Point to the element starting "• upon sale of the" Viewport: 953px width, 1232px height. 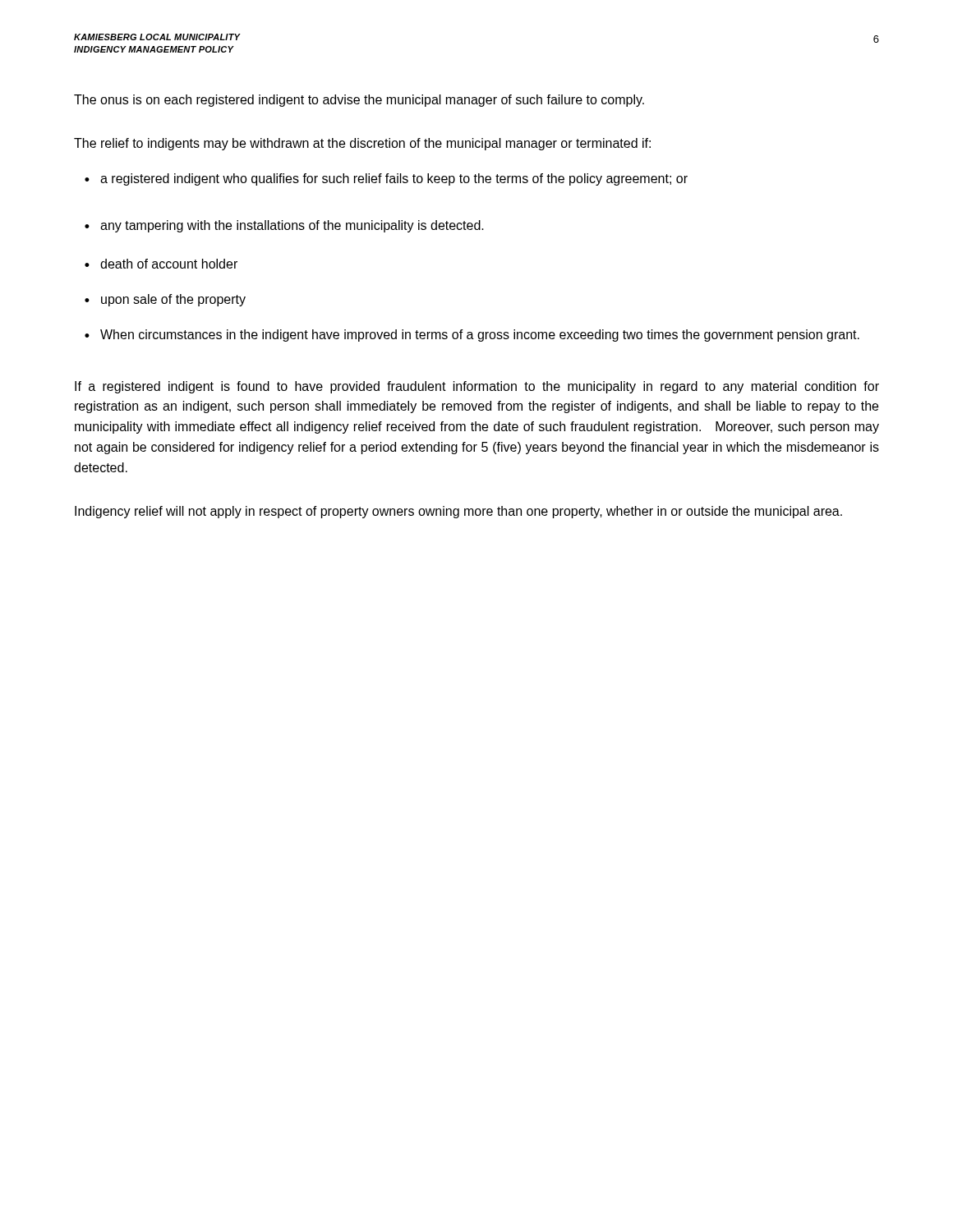(165, 300)
